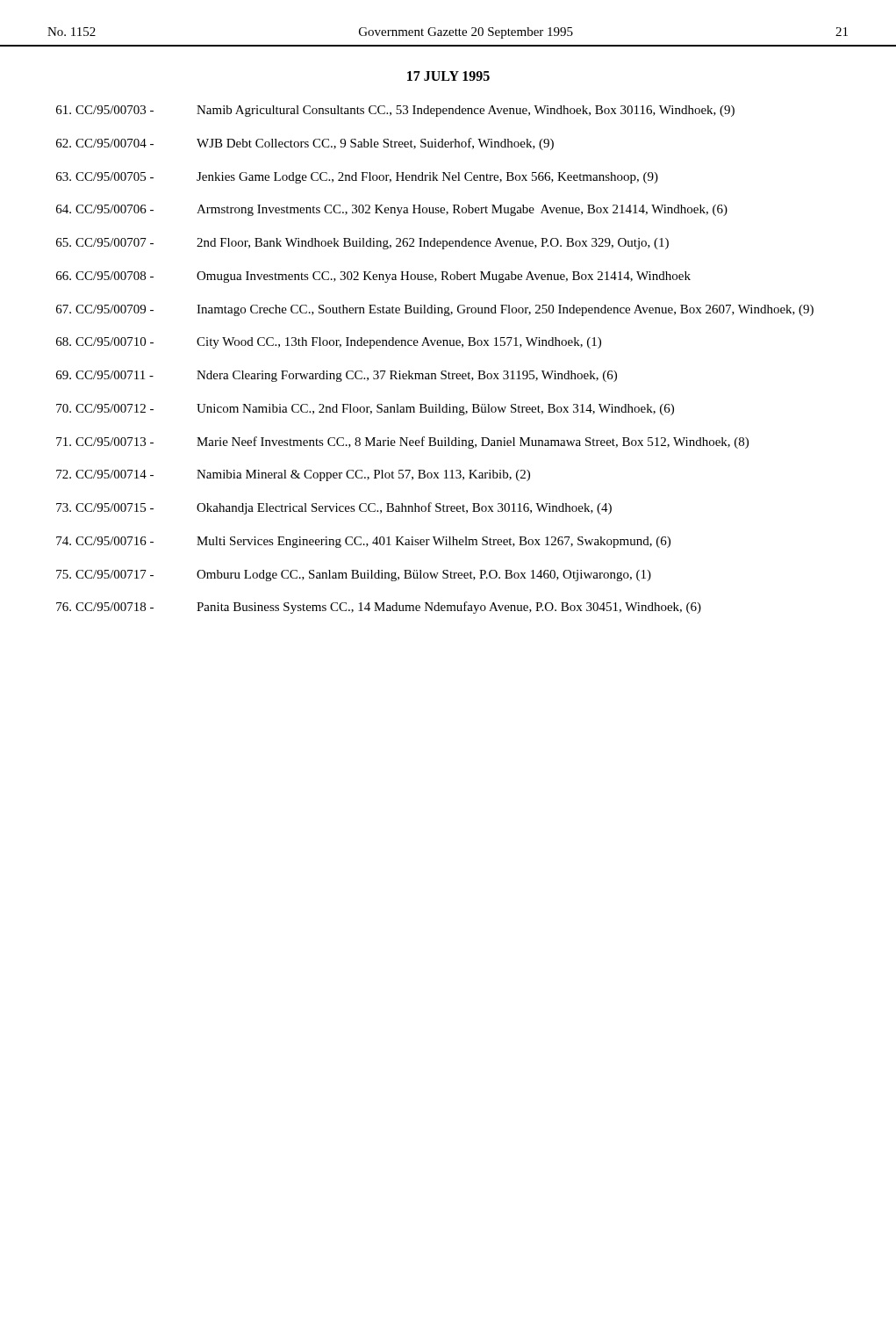Viewport: 896px width, 1317px height.
Task: Where is the passage that starts "68. CC/95/00710 - City"?
Action: pyautogui.click(x=448, y=342)
